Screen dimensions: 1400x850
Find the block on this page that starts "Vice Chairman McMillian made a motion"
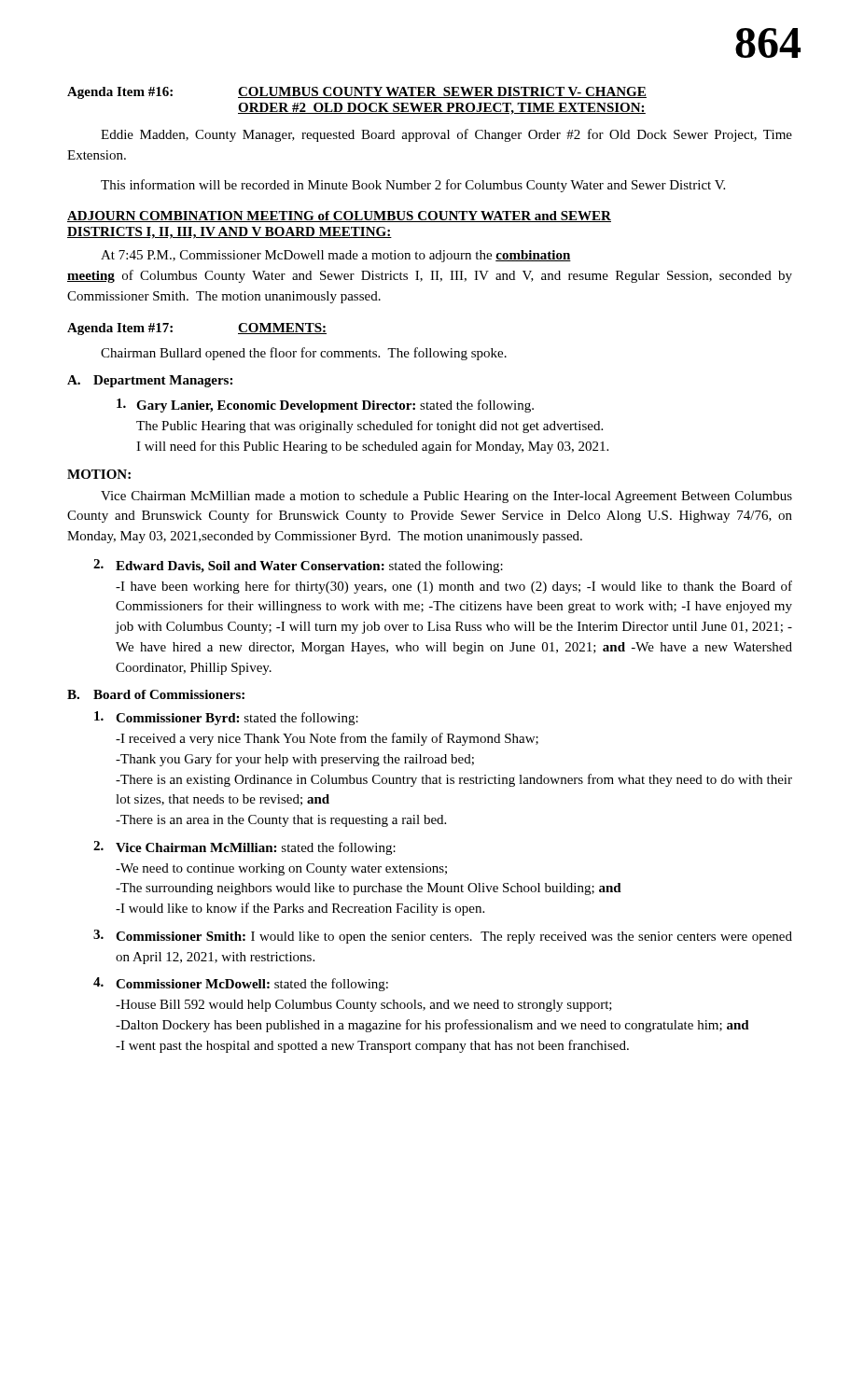(x=430, y=515)
